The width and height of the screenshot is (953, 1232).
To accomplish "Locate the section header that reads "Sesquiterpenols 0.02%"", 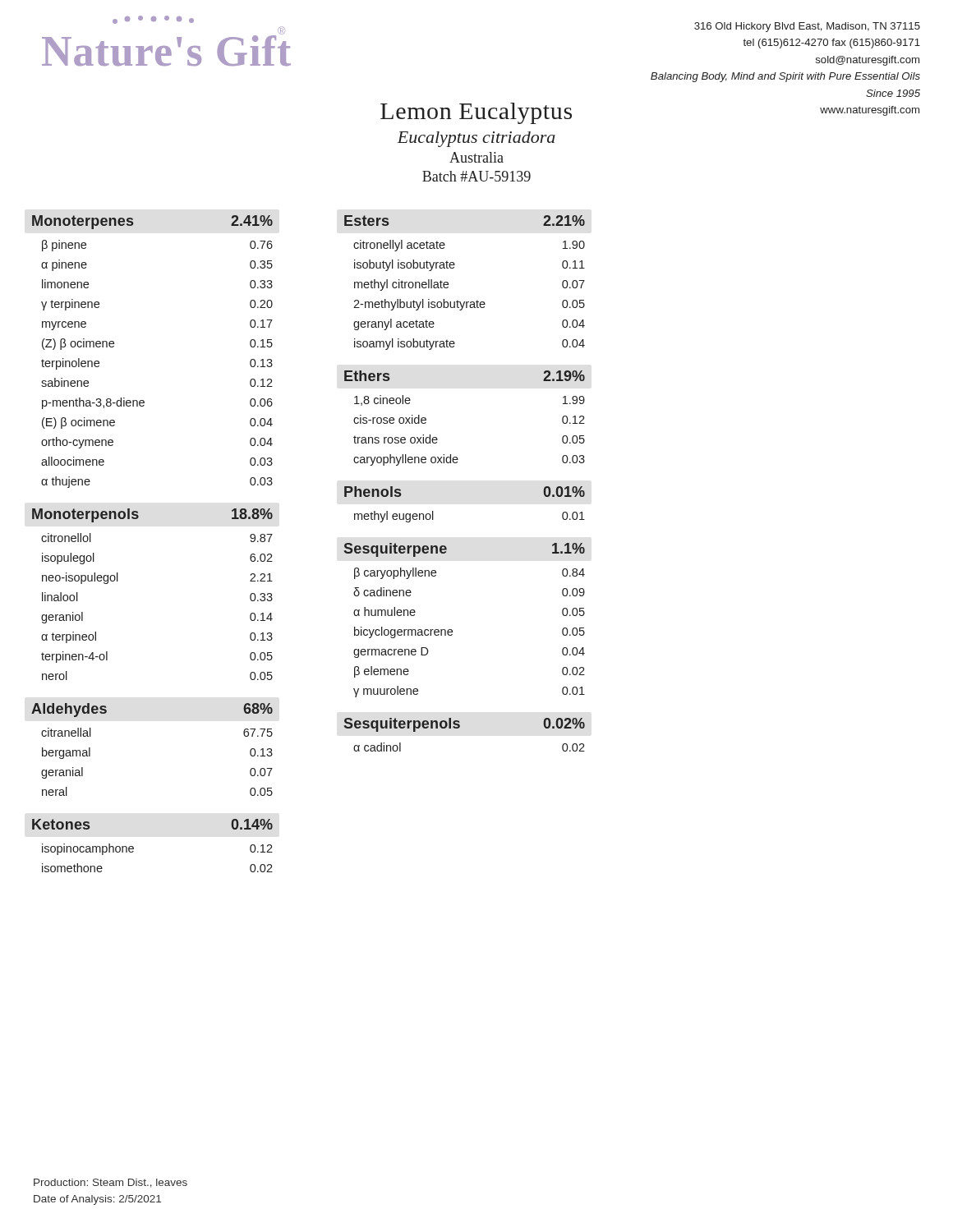I will [x=464, y=724].
